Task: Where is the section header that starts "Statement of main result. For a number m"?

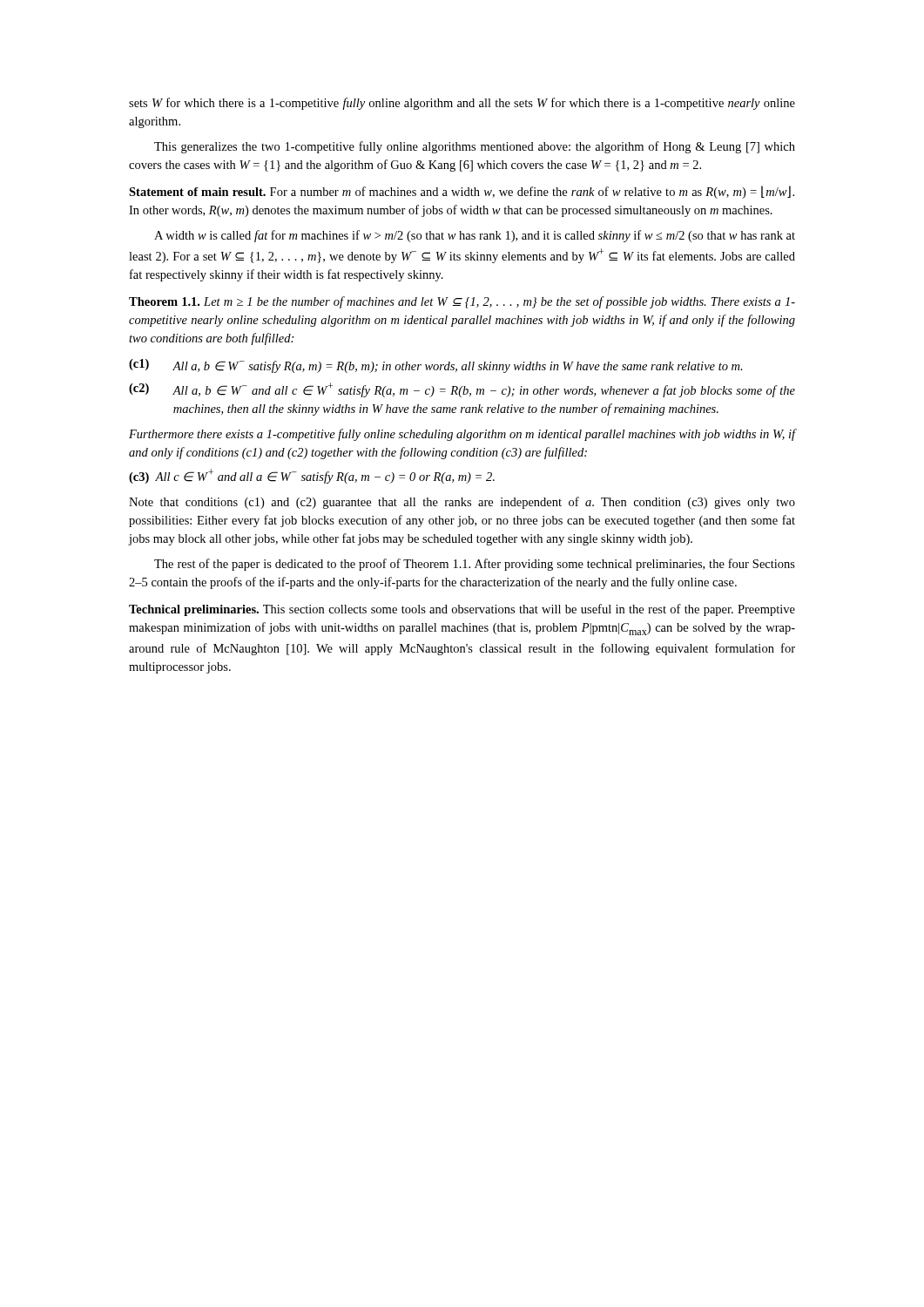Action: pyautogui.click(x=462, y=201)
